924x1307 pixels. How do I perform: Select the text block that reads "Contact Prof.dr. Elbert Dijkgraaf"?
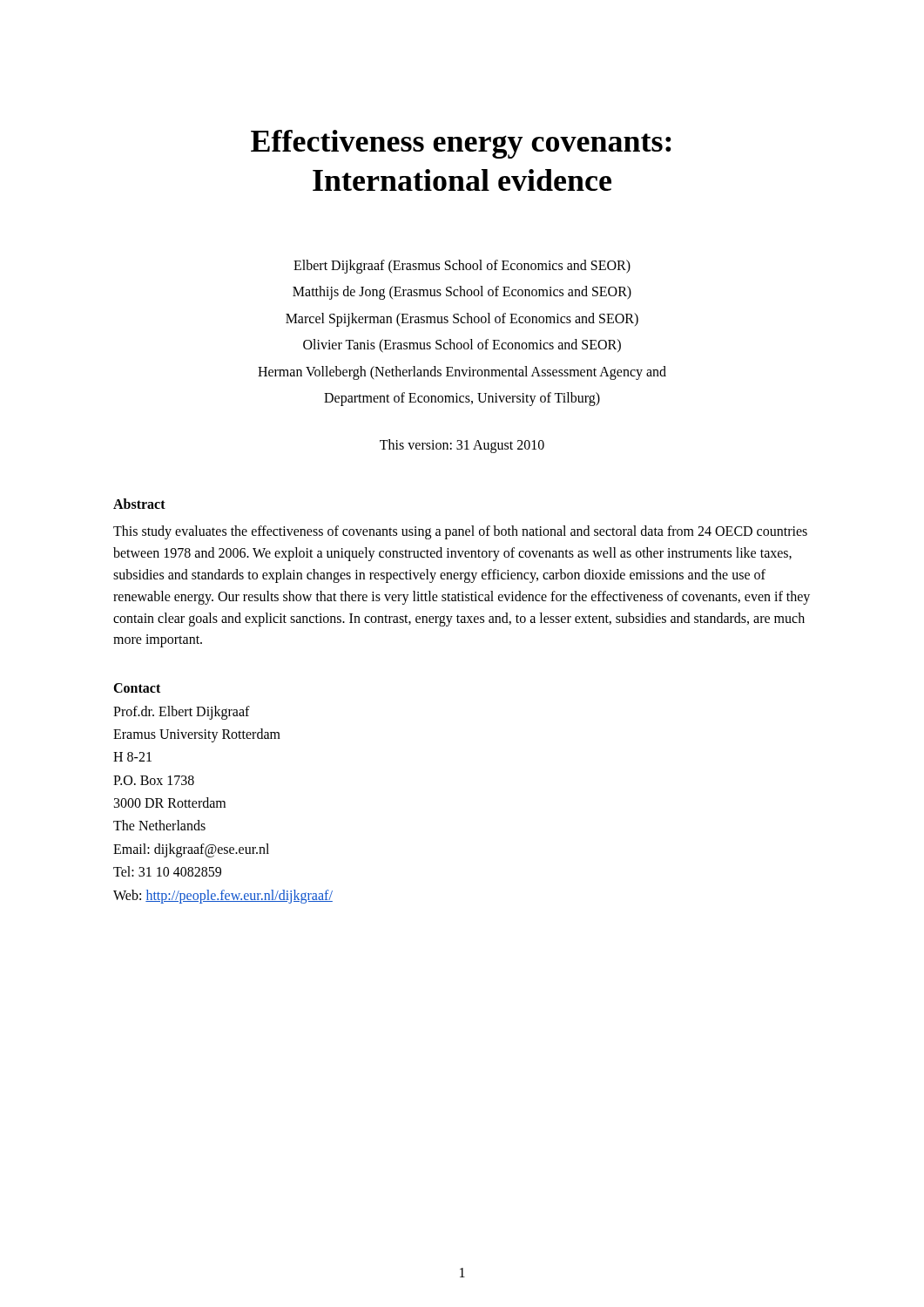223,792
